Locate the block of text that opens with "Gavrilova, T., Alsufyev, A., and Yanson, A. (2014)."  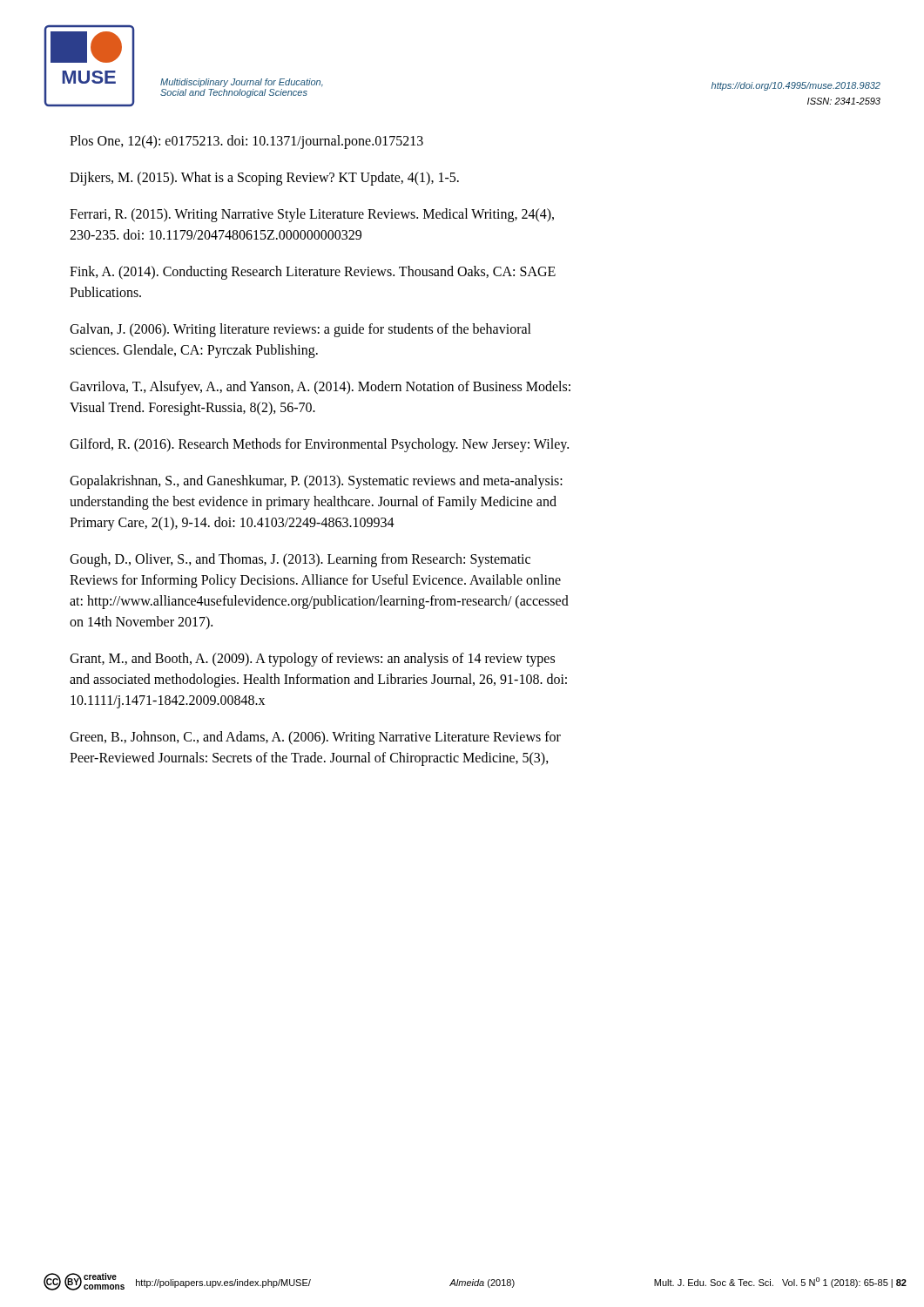[x=321, y=397]
